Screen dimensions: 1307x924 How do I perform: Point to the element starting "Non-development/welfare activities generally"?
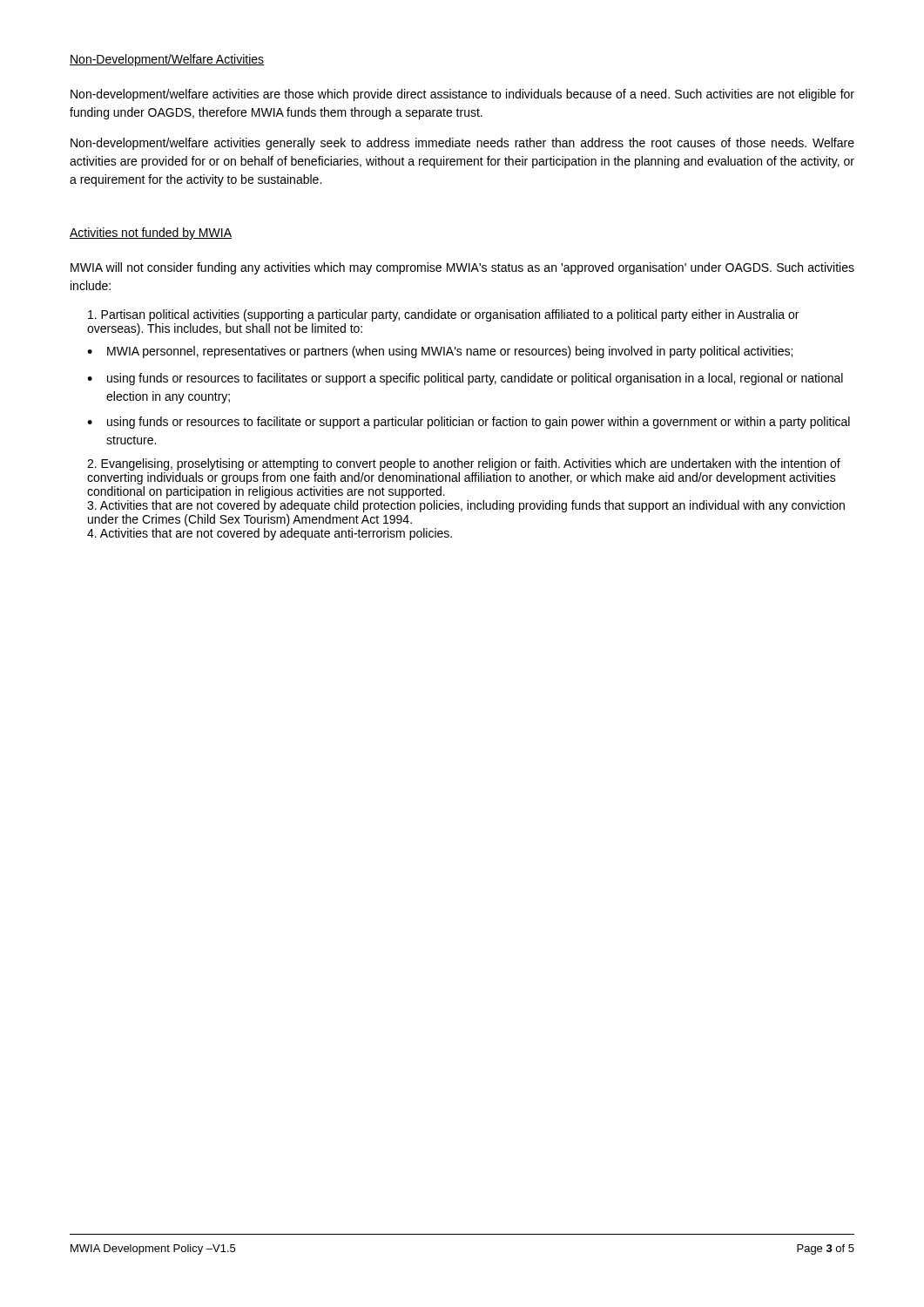tap(462, 161)
